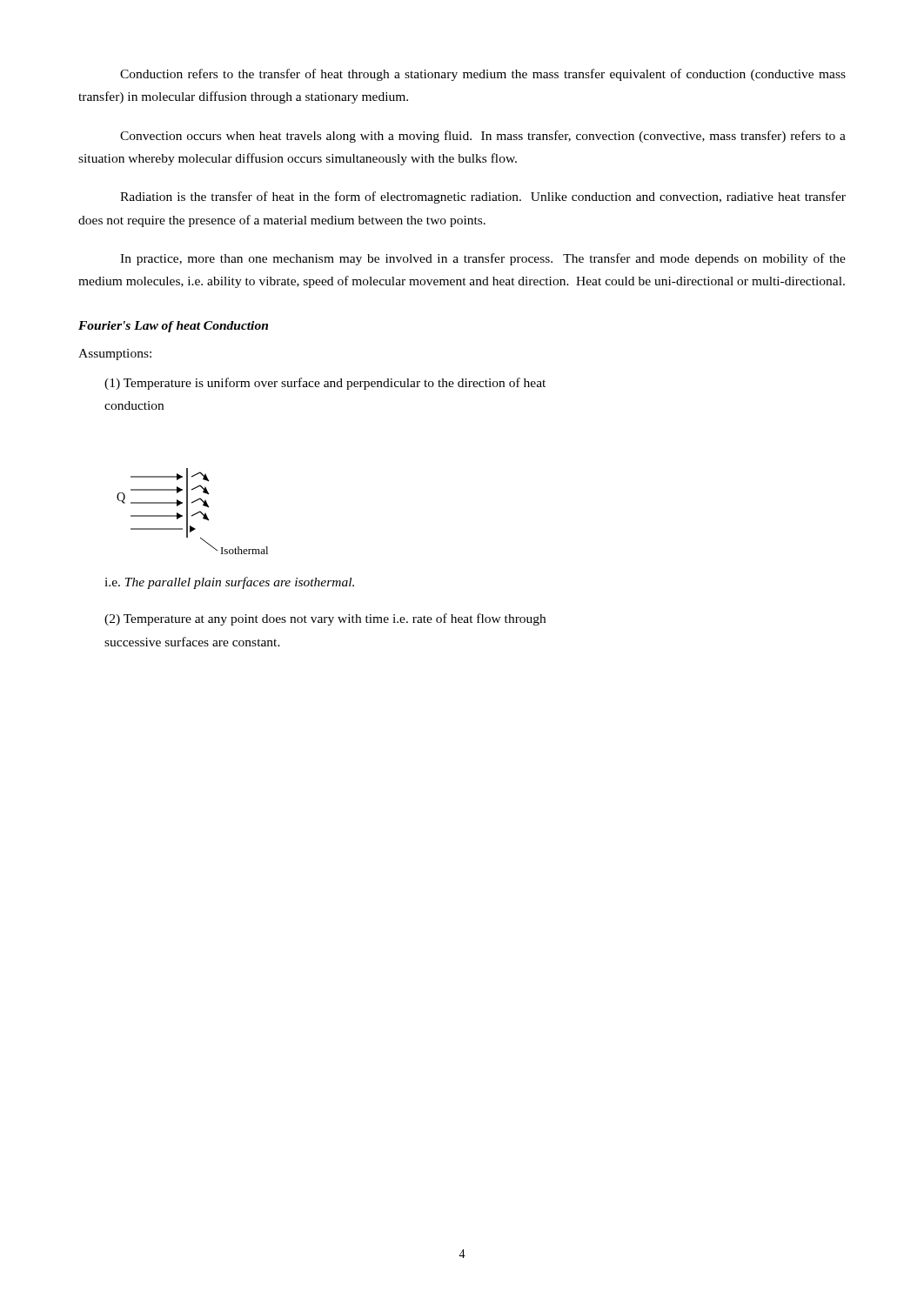Click on the schematic
924x1305 pixels.
(x=475, y=503)
